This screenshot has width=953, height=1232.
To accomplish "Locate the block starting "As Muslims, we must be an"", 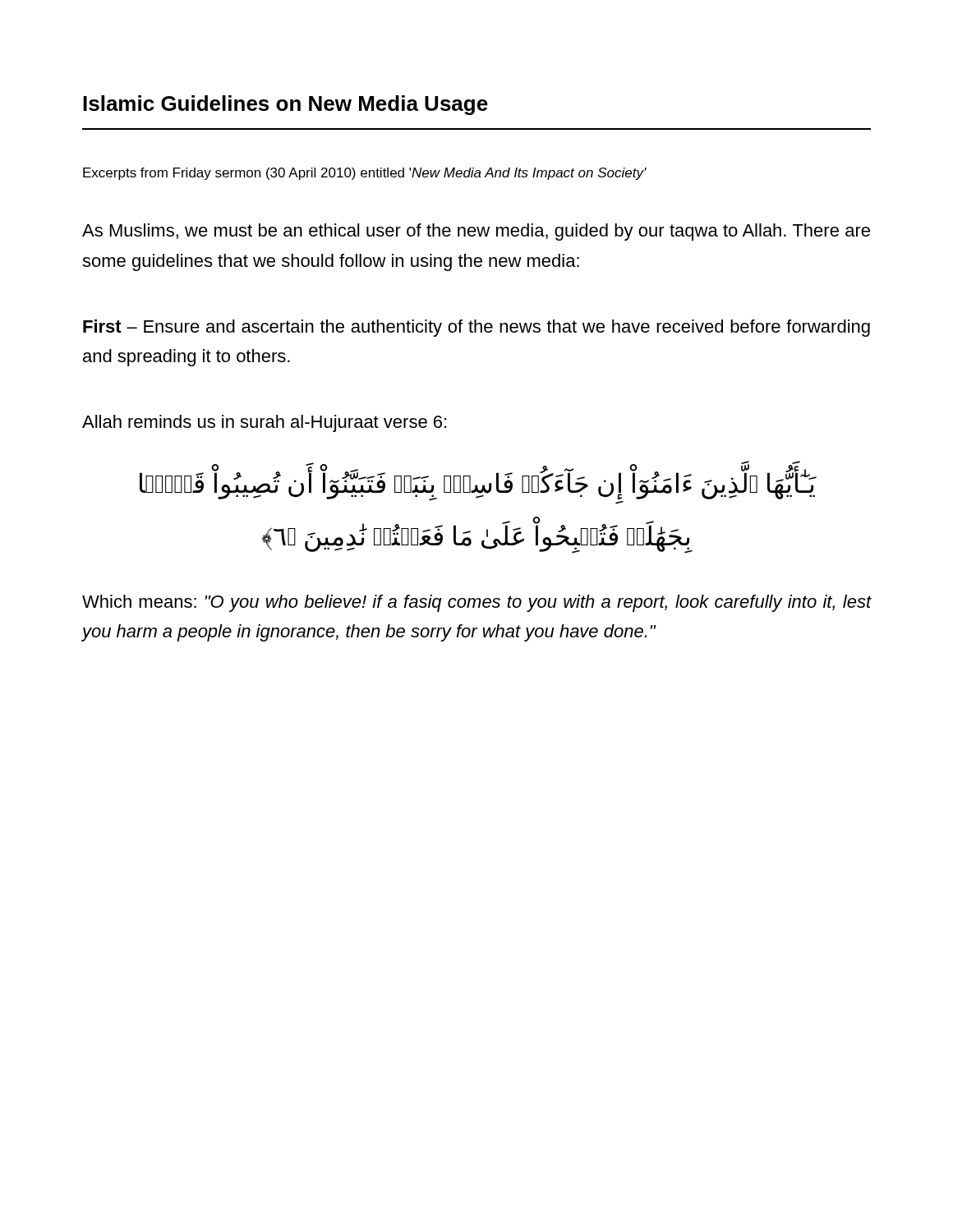I will click(x=476, y=246).
